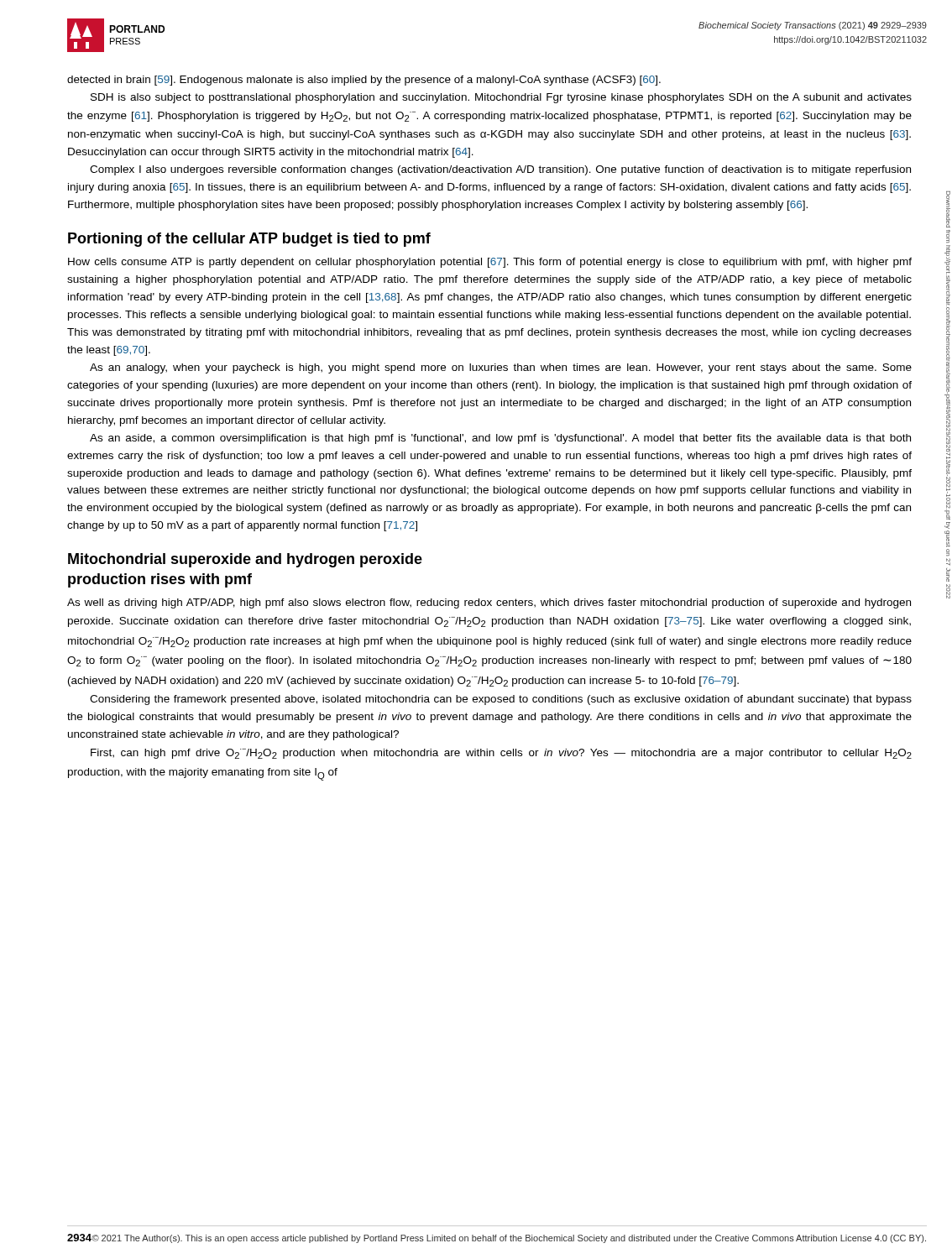
Task: Navigate to the block starting "As an aside, a common oversimplification is that"
Action: [489, 482]
